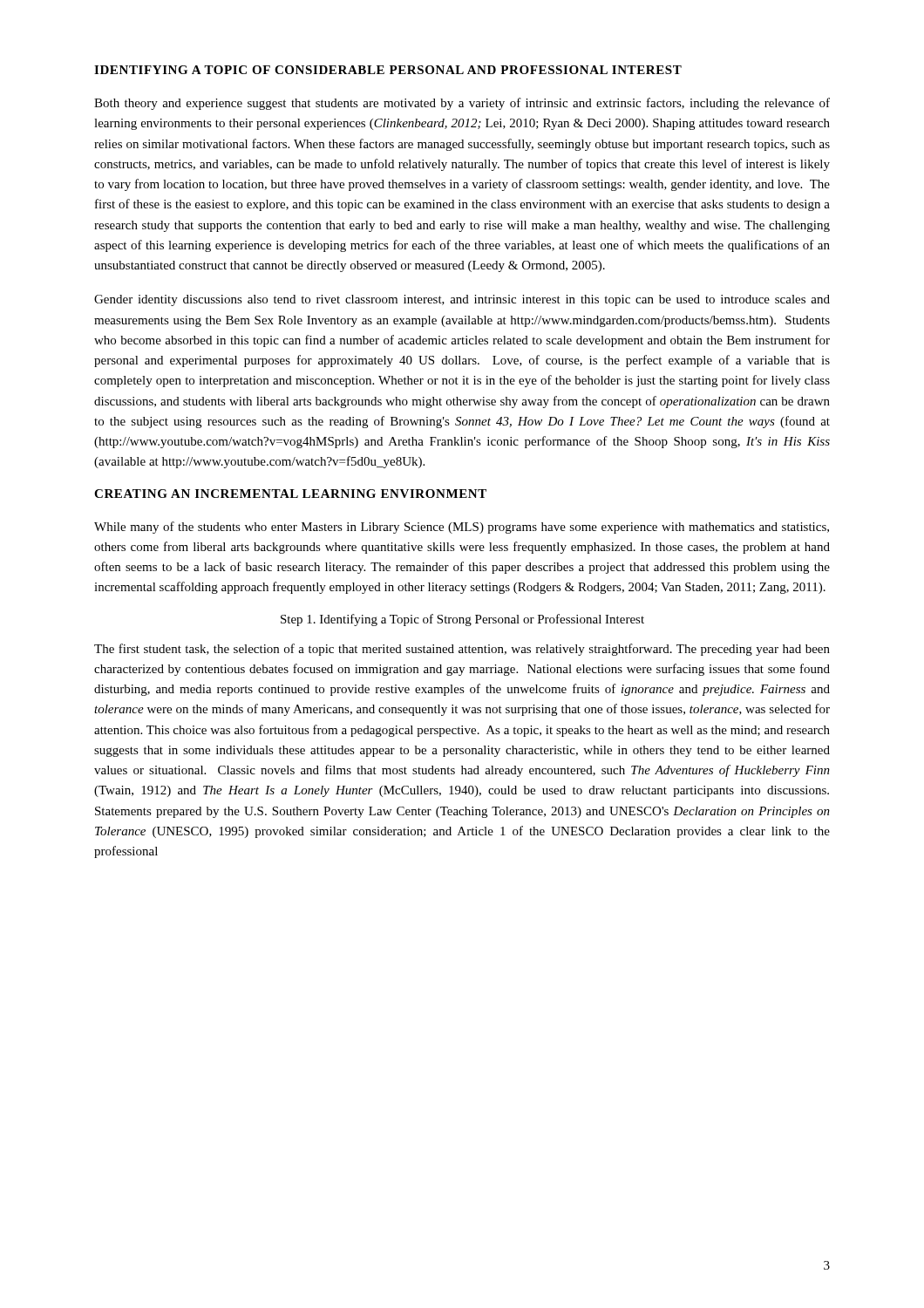Select the passage starting "Gender identity discussions also tend to rivet"
The width and height of the screenshot is (924, 1308).
(462, 380)
